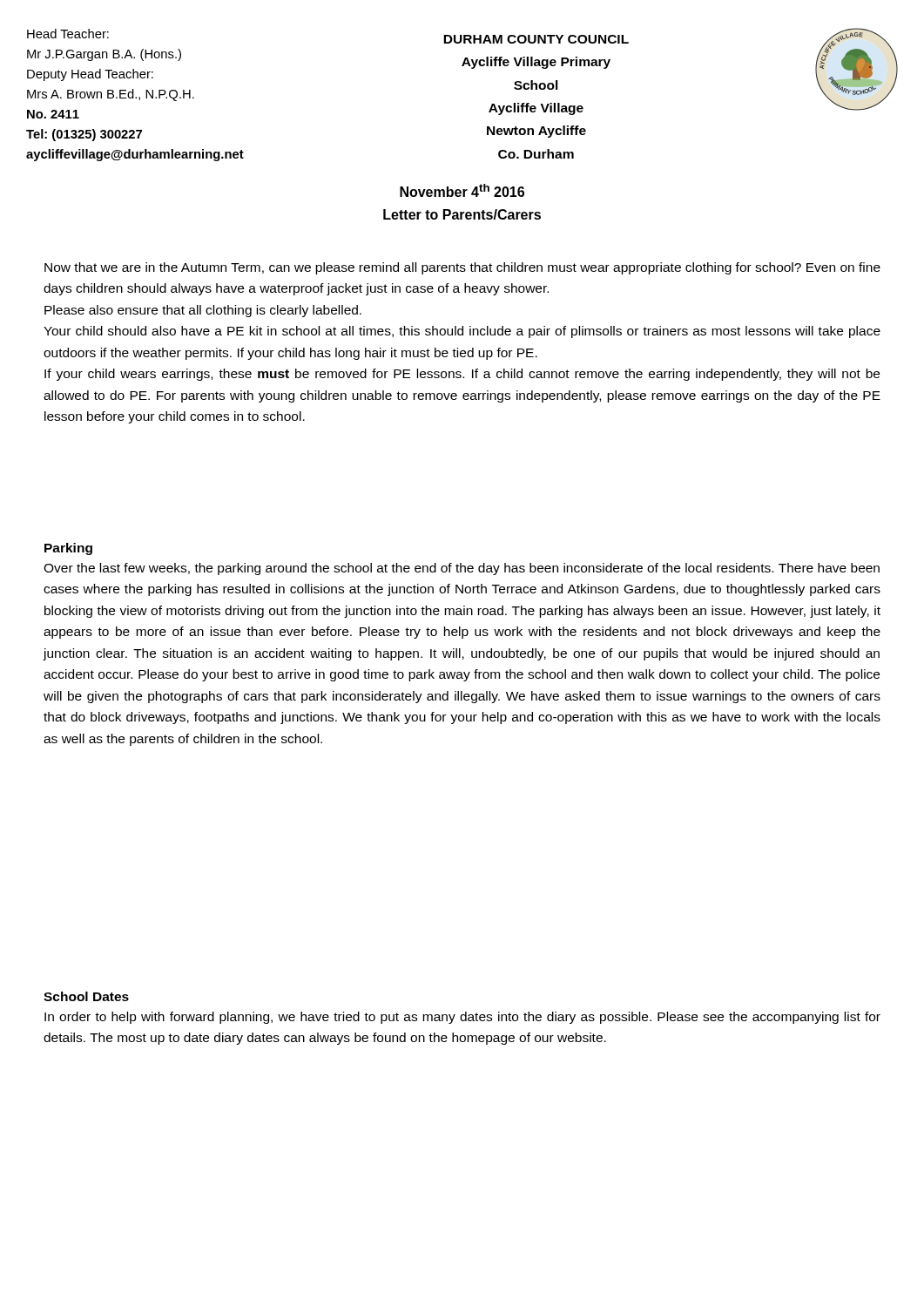924x1307 pixels.
Task: Locate the title with the text "November 4th 2016"
Action: [x=462, y=202]
